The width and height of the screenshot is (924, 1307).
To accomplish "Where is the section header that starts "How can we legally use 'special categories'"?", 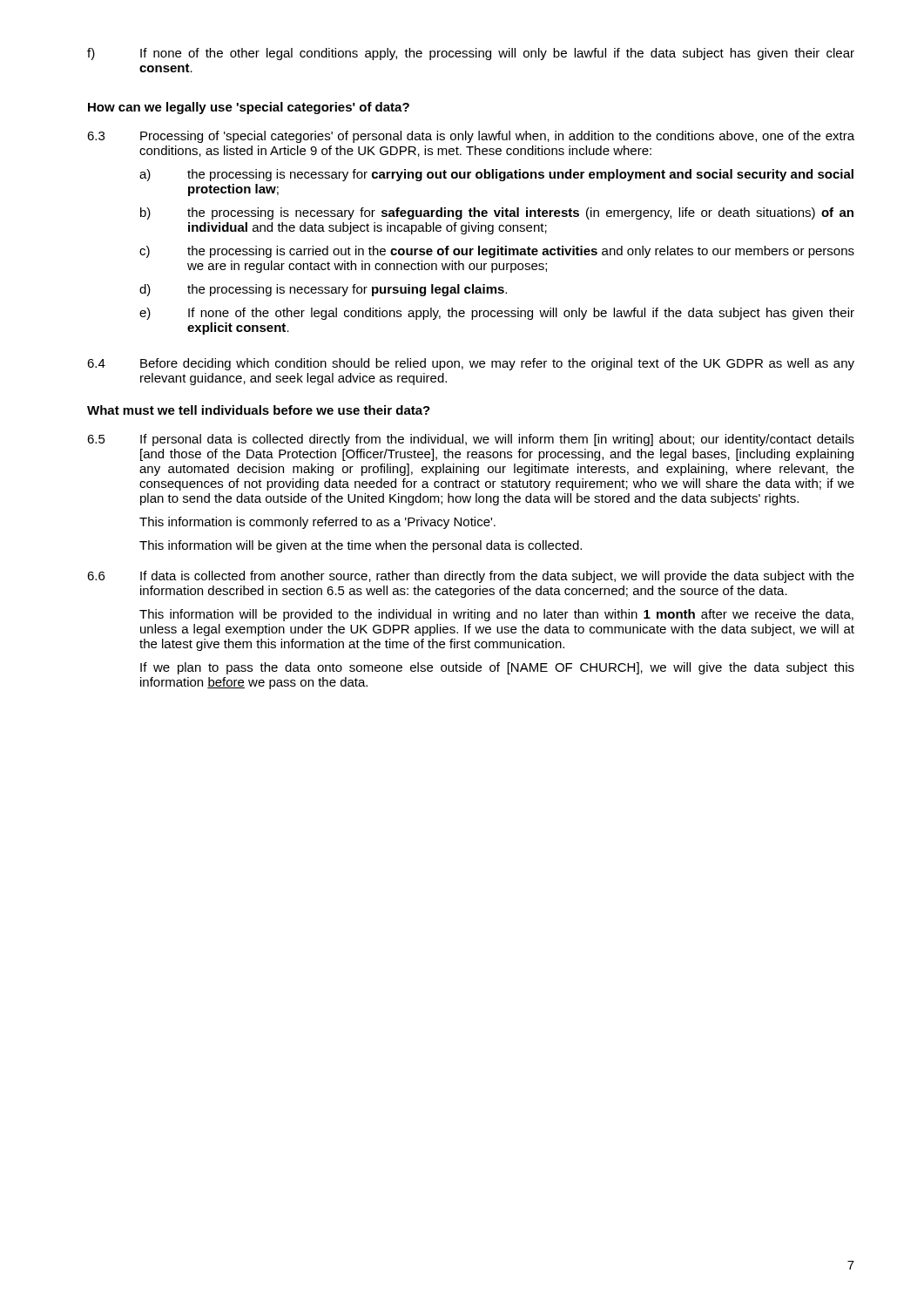I will point(249,107).
